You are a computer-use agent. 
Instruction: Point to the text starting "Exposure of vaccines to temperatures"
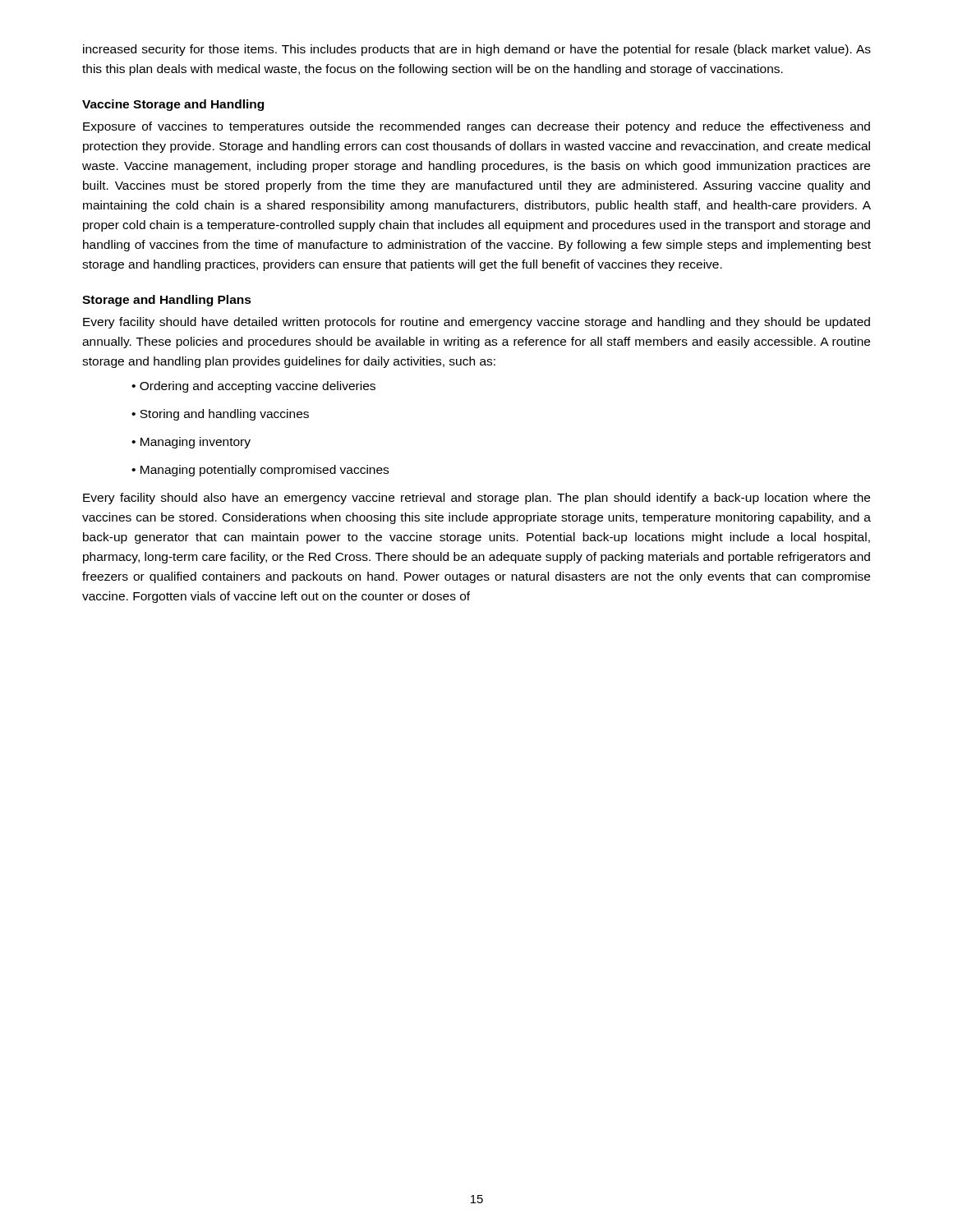(x=476, y=196)
